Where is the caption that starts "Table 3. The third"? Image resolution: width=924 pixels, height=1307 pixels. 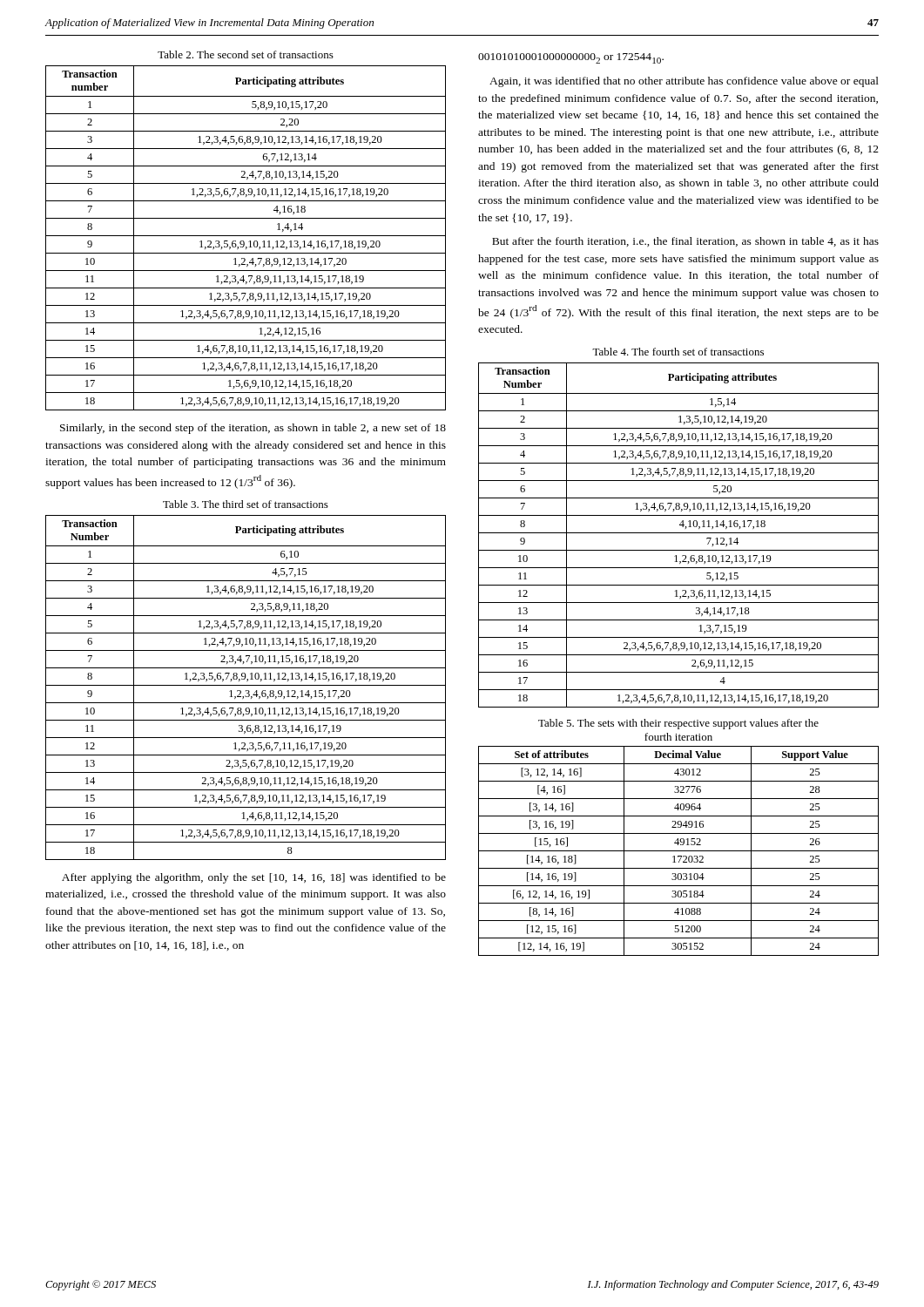[246, 504]
